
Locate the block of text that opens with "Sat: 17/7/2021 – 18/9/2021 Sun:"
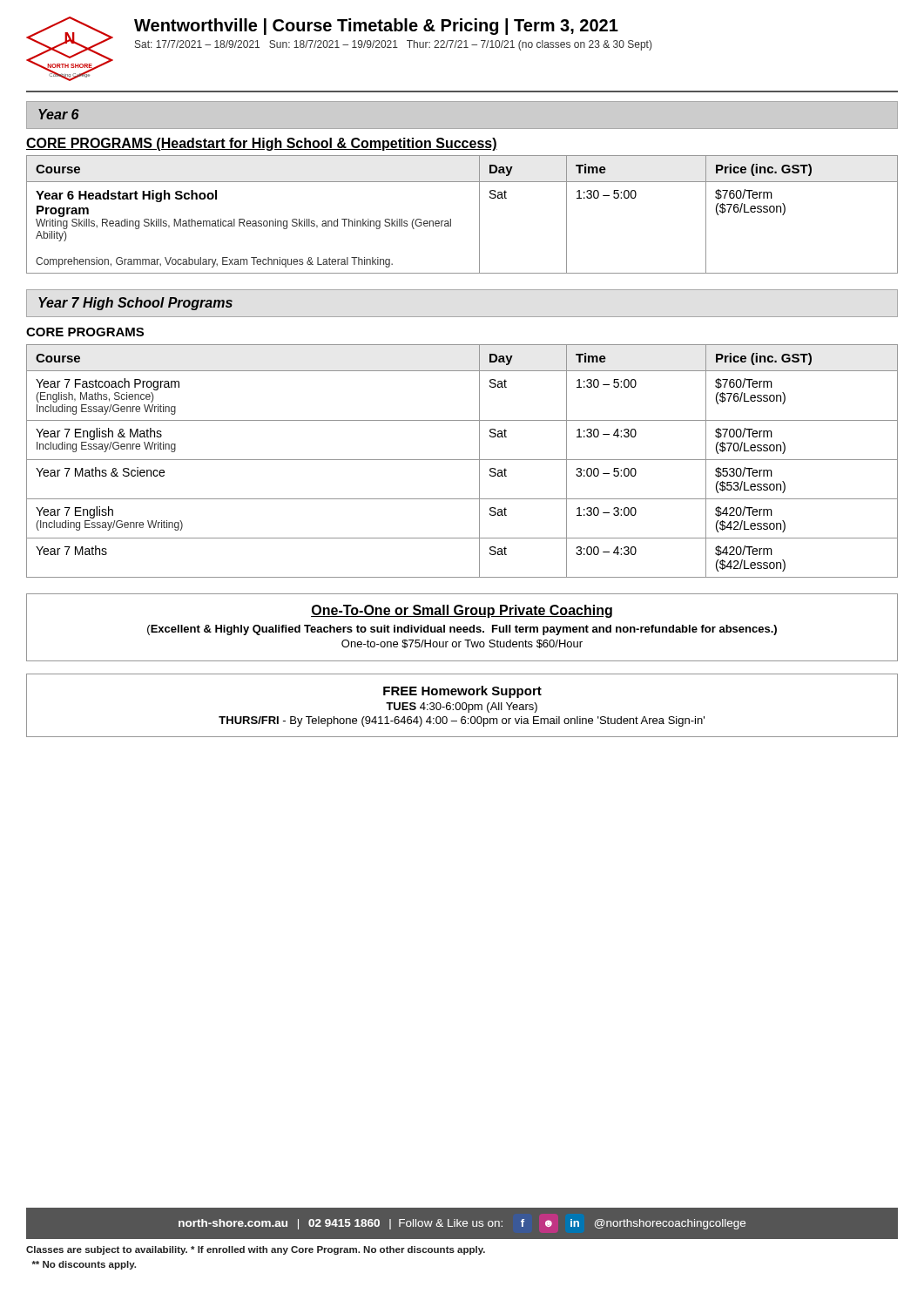point(393,44)
